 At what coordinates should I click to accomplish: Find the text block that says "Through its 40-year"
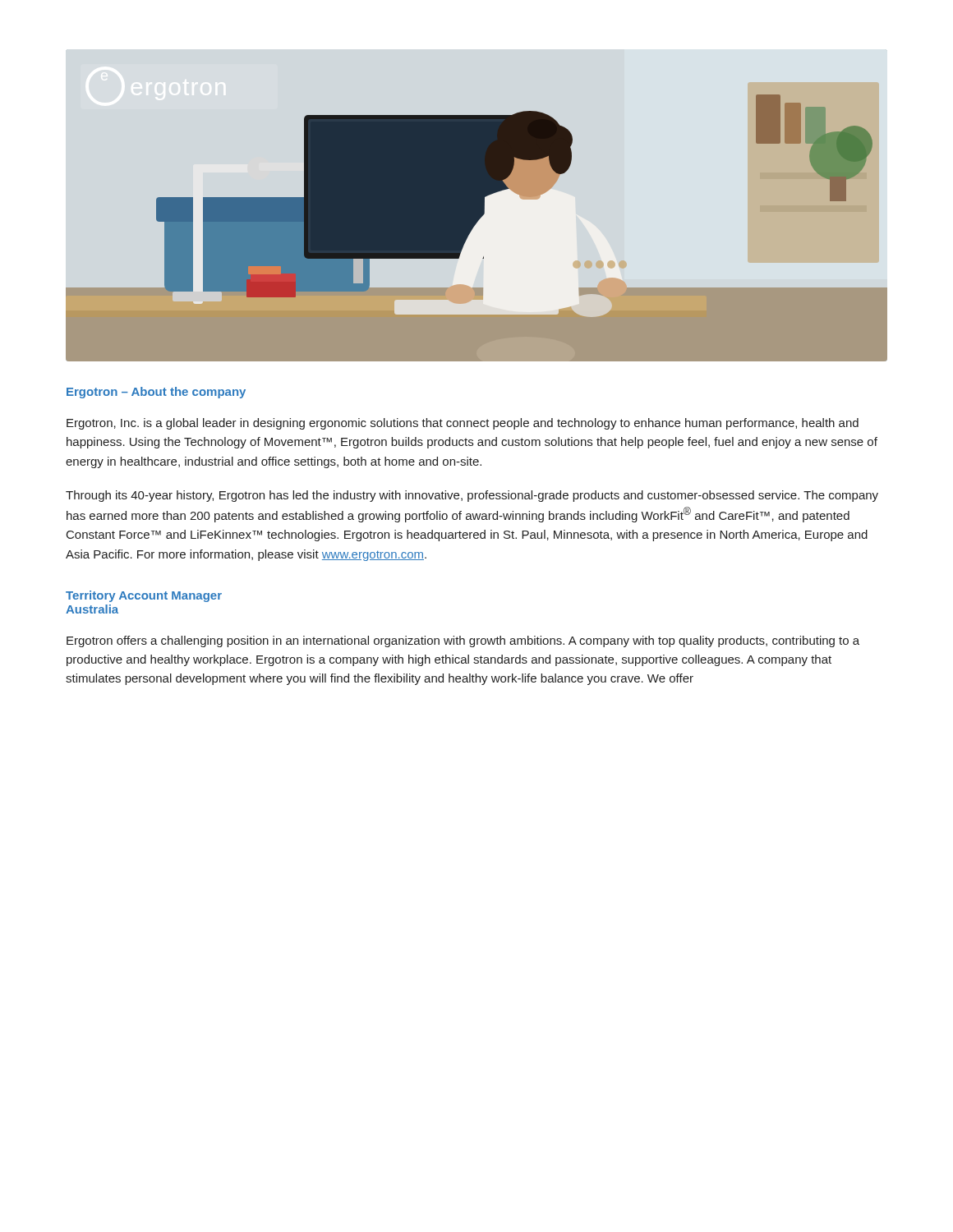[x=472, y=524]
